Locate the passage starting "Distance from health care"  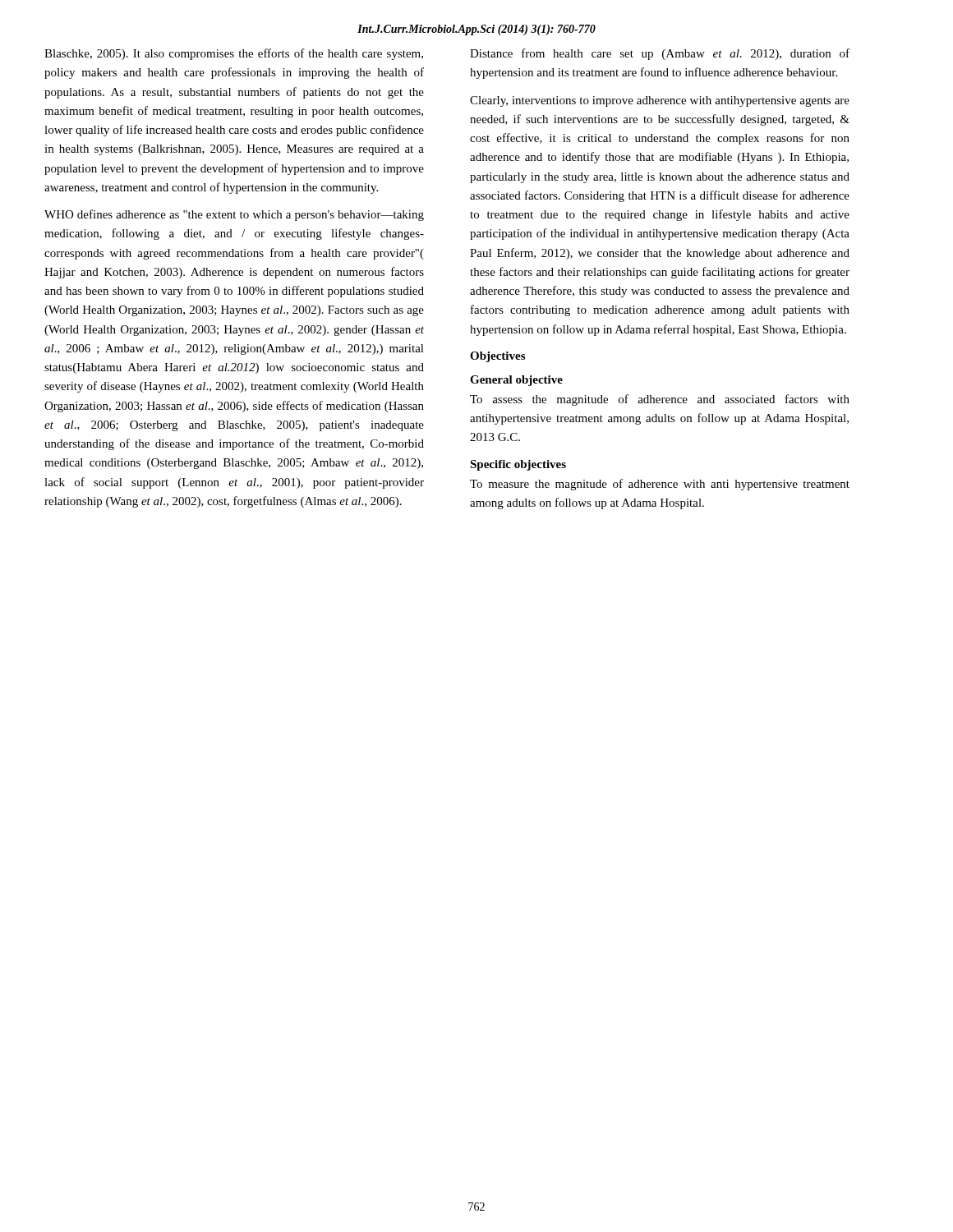660,63
